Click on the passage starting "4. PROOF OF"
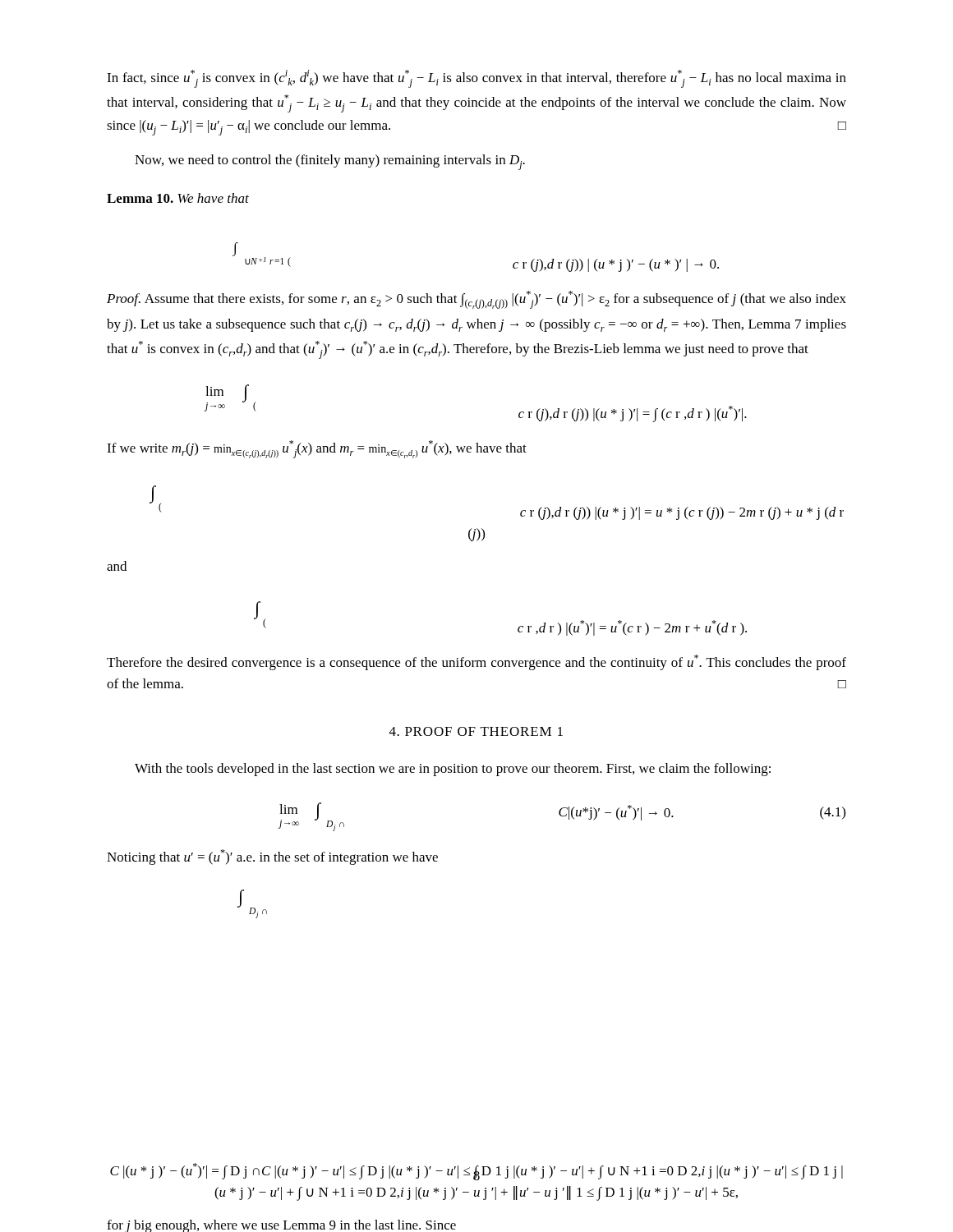This screenshot has width=953, height=1232. point(476,732)
